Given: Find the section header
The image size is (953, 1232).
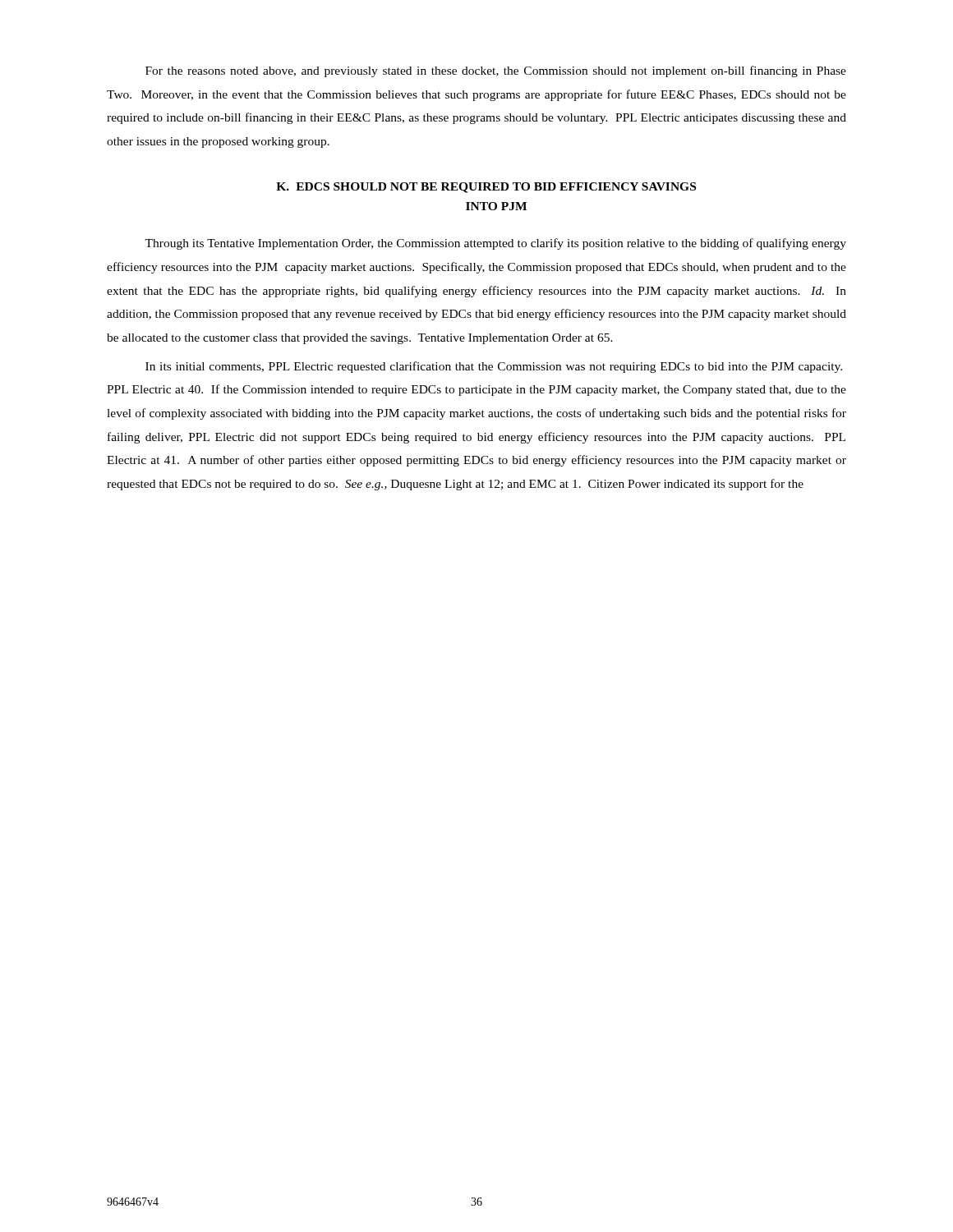Looking at the screenshot, I should (476, 197).
